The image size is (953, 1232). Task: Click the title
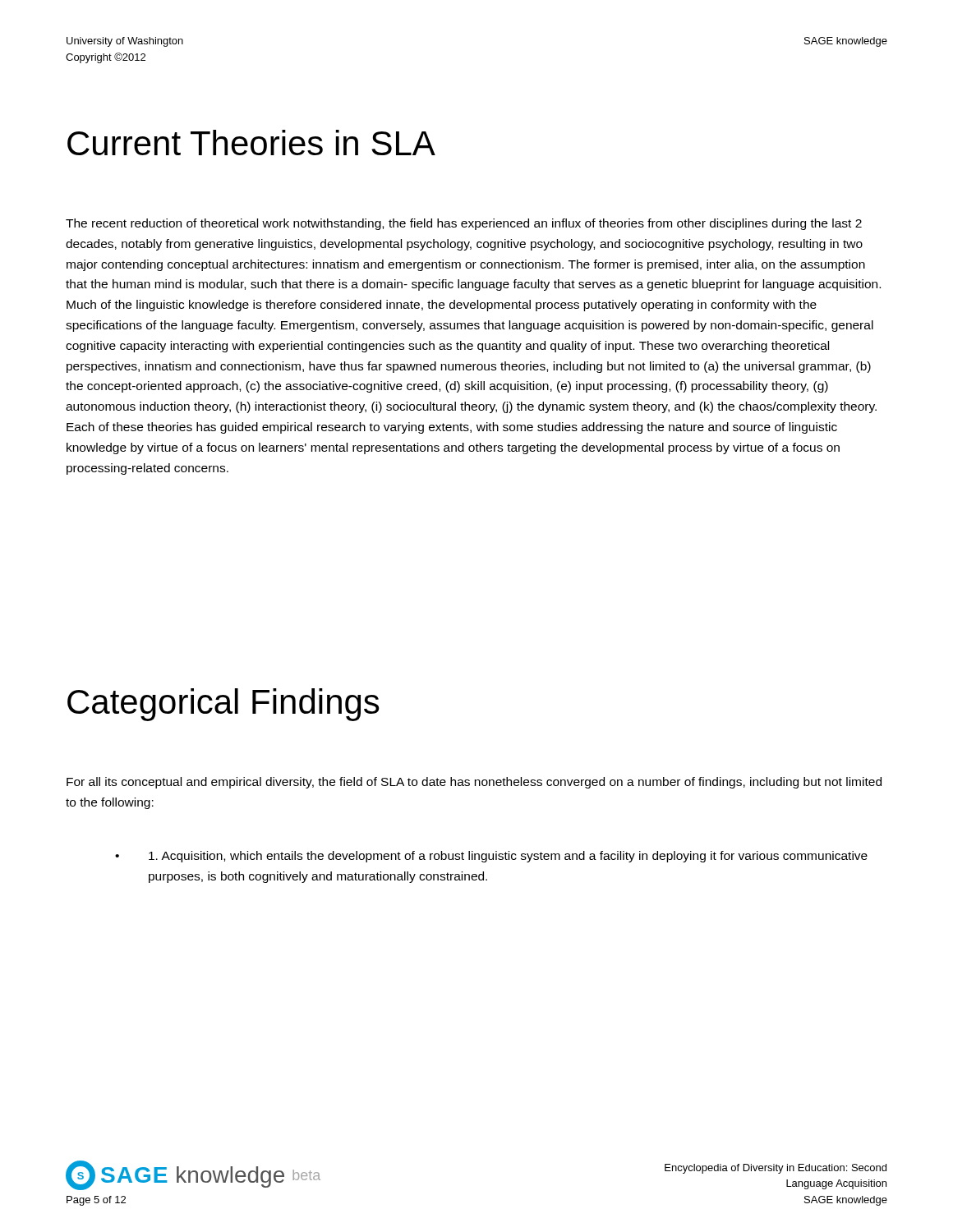coord(250,143)
